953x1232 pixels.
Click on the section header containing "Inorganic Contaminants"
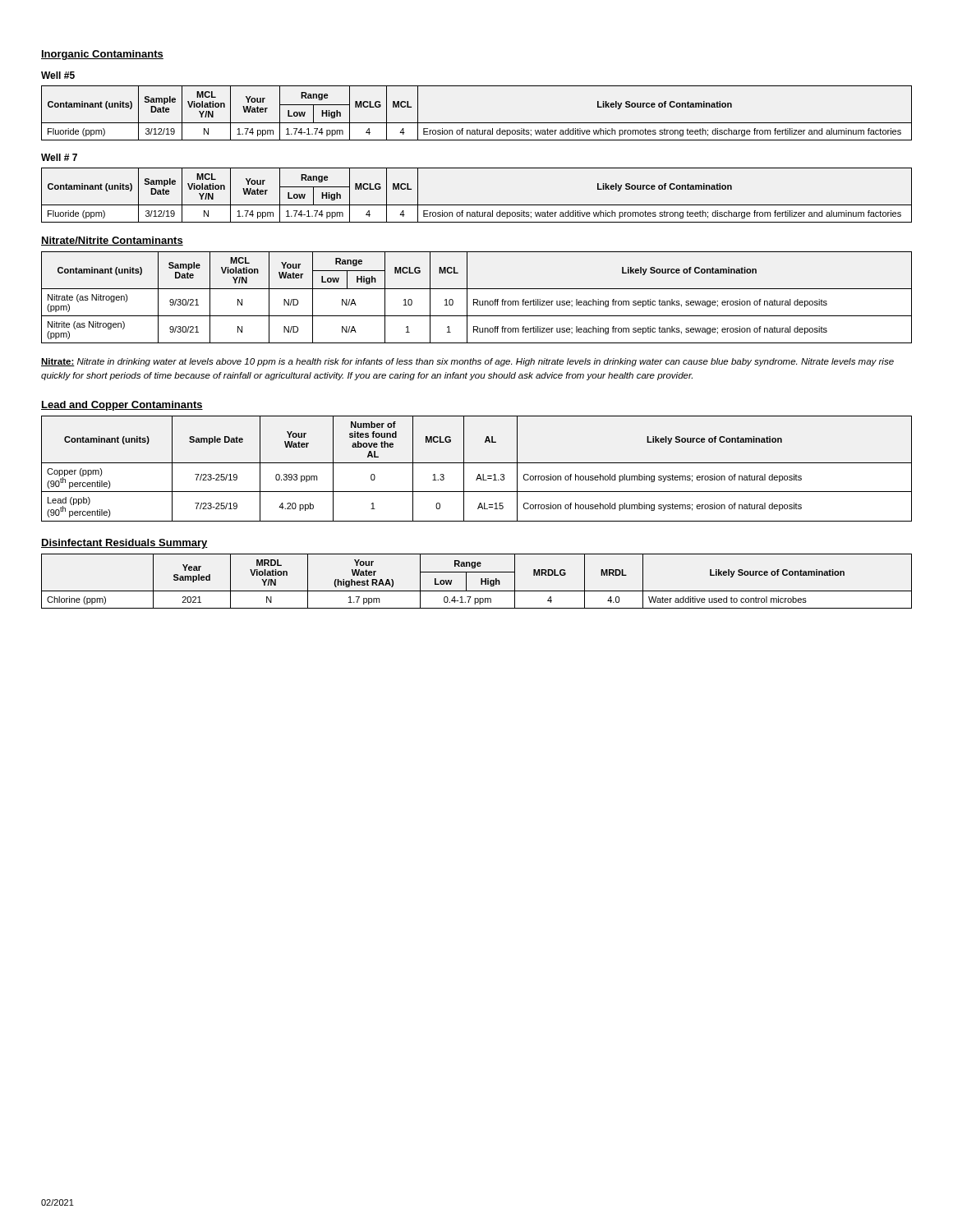(102, 54)
